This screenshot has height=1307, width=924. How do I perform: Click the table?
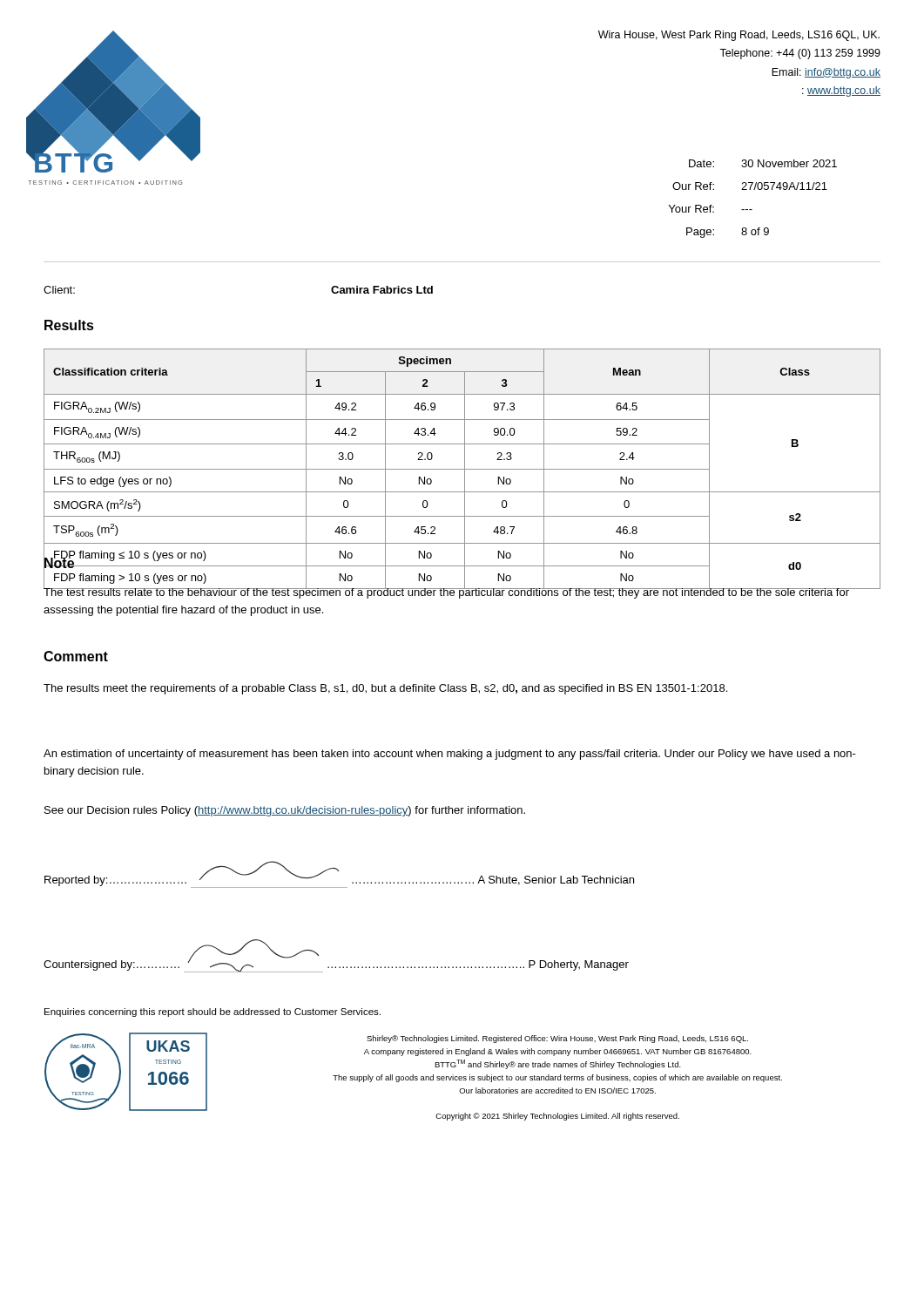pyautogui.click(x=462, y=469)
